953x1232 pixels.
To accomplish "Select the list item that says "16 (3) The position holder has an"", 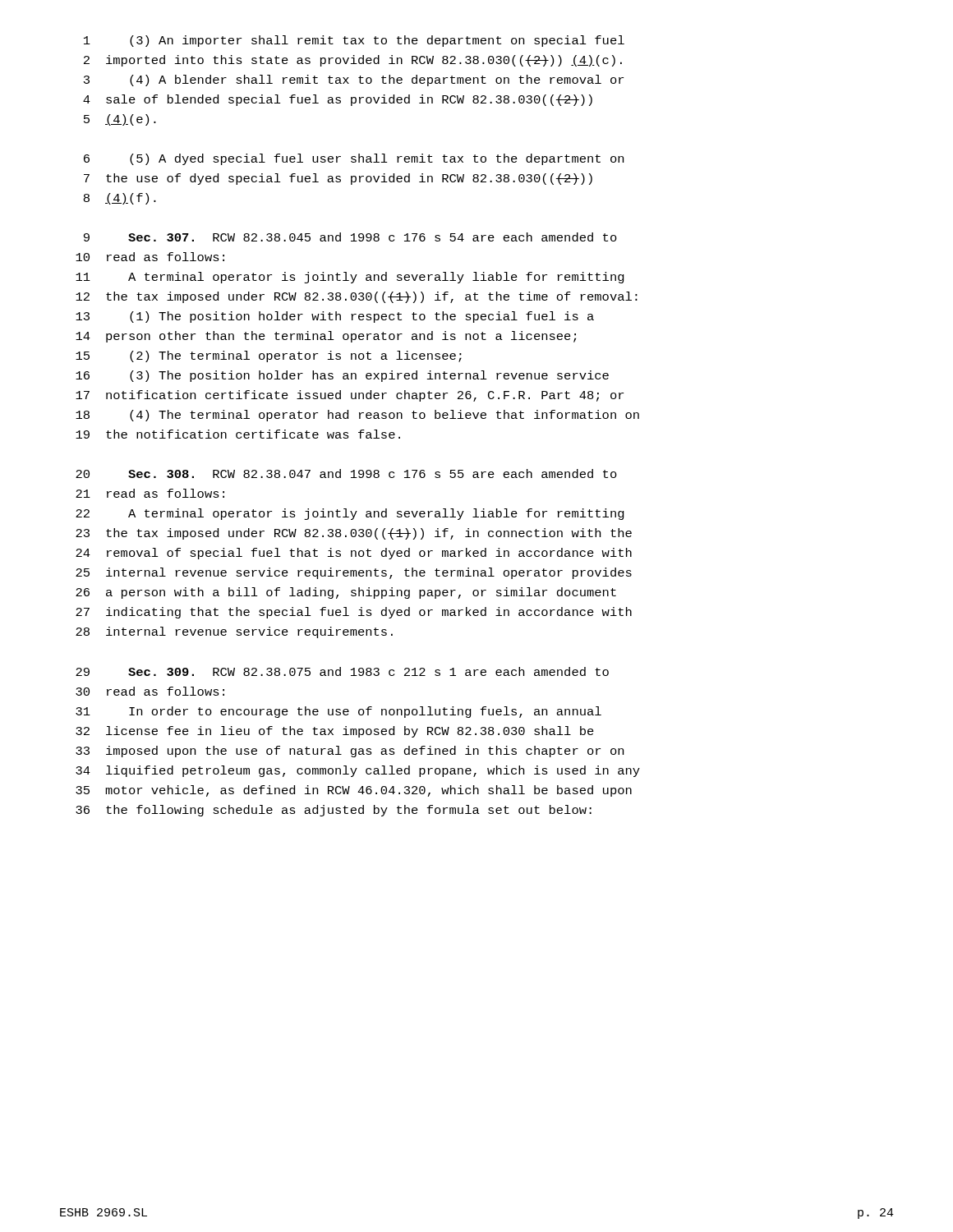I will [x=476, y=386].
